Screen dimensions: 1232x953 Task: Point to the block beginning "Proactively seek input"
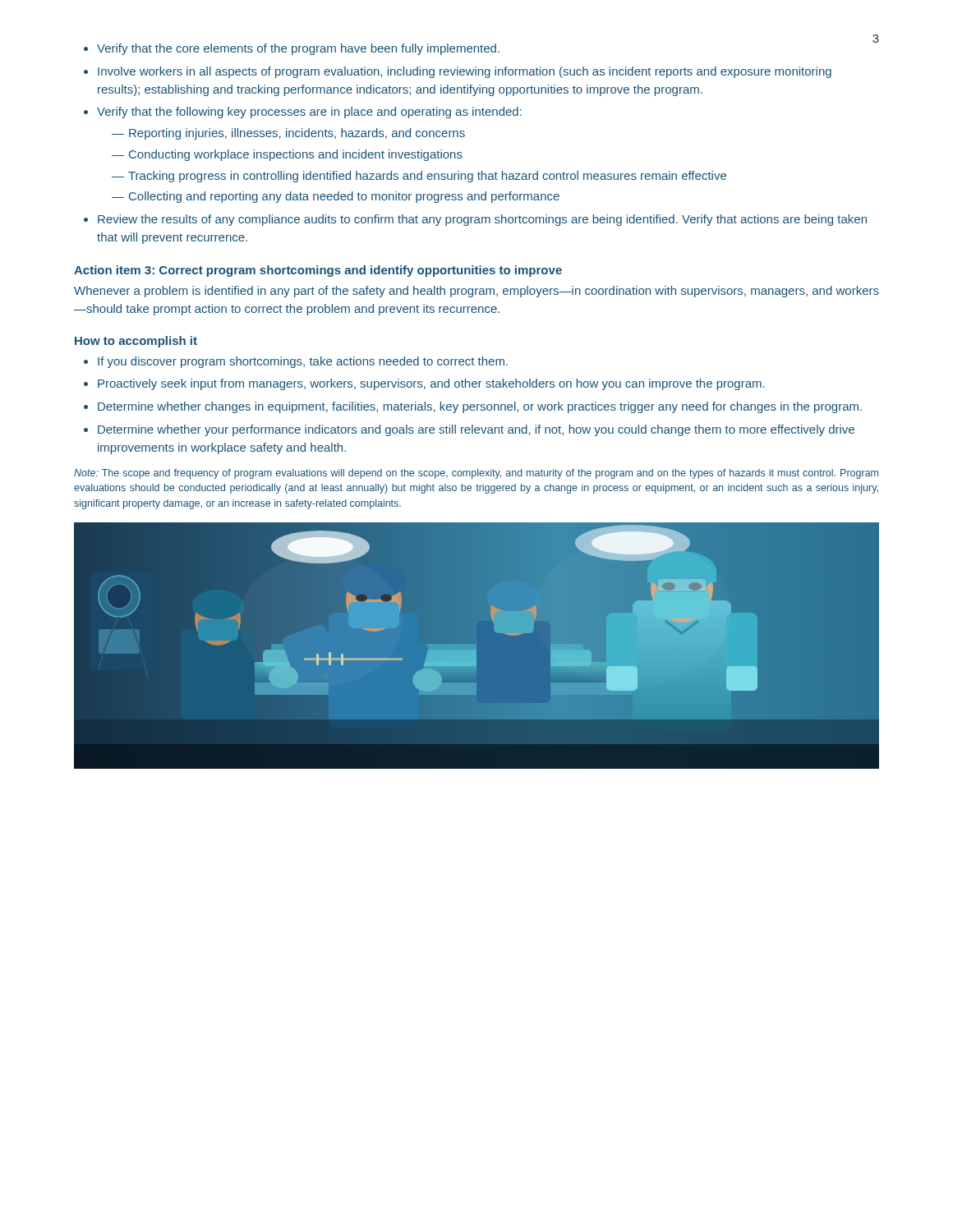488,384
